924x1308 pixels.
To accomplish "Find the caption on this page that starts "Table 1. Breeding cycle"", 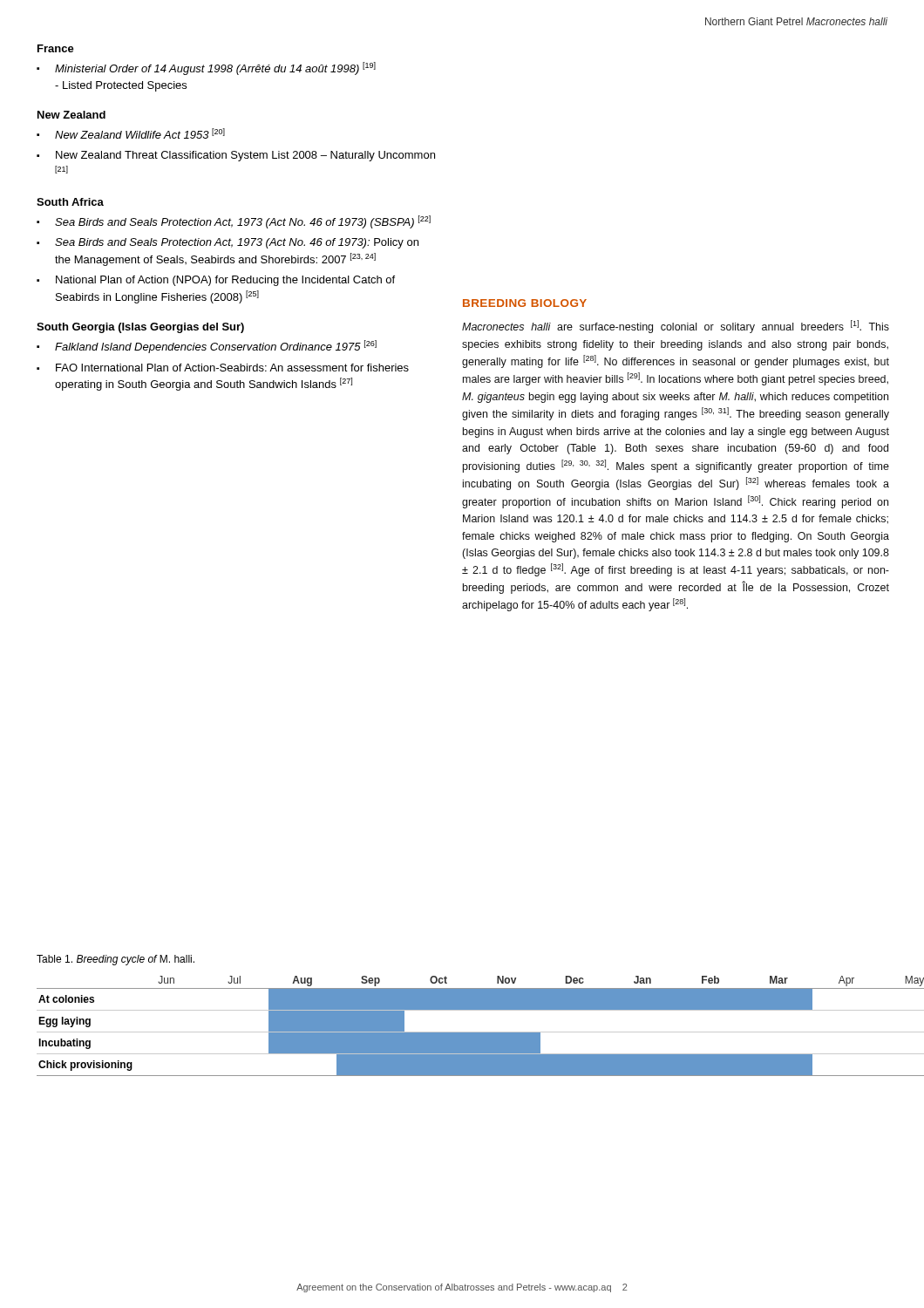I will 116,959.
